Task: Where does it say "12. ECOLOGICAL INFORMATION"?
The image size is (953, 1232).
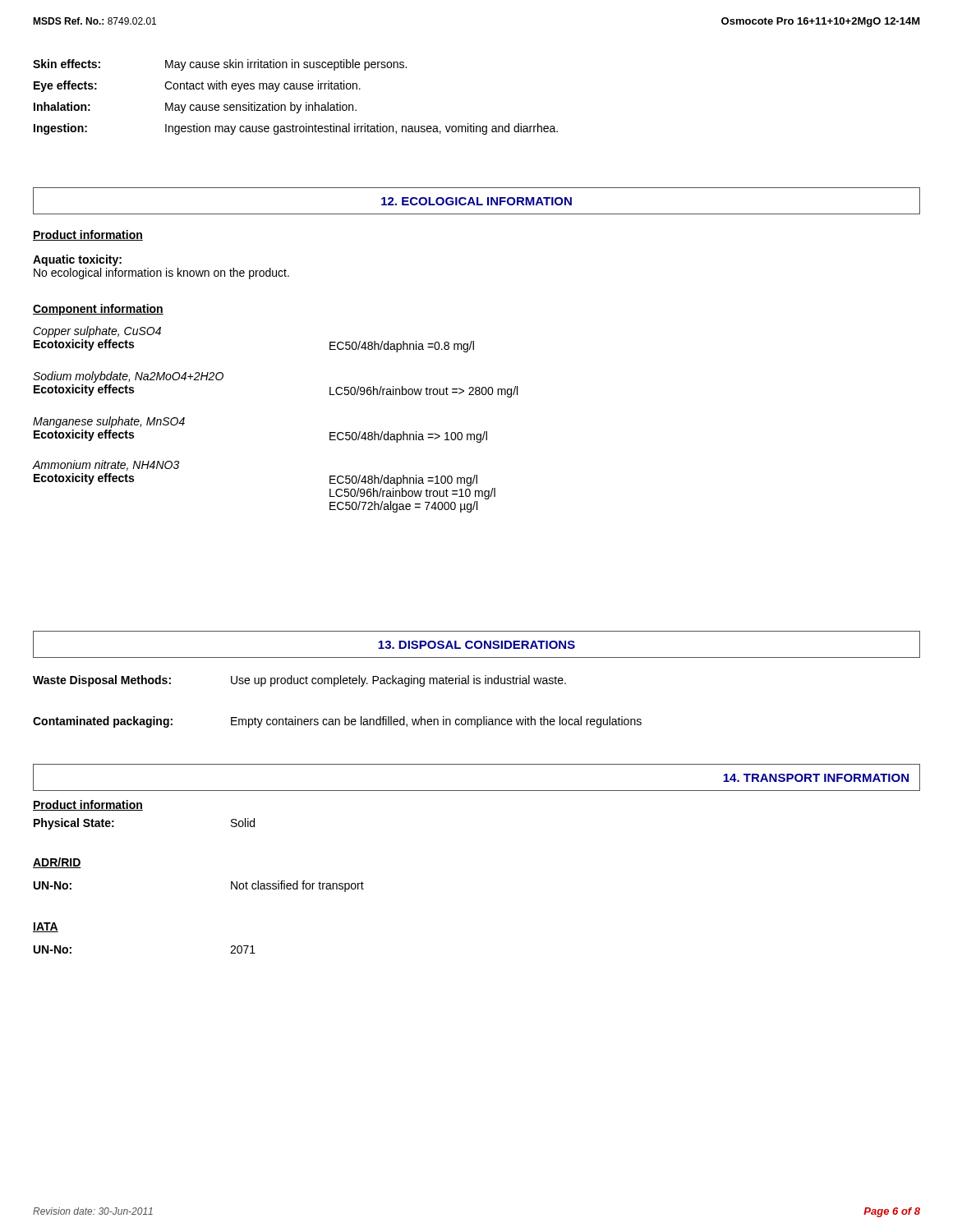Action: (x=476, y=201)
